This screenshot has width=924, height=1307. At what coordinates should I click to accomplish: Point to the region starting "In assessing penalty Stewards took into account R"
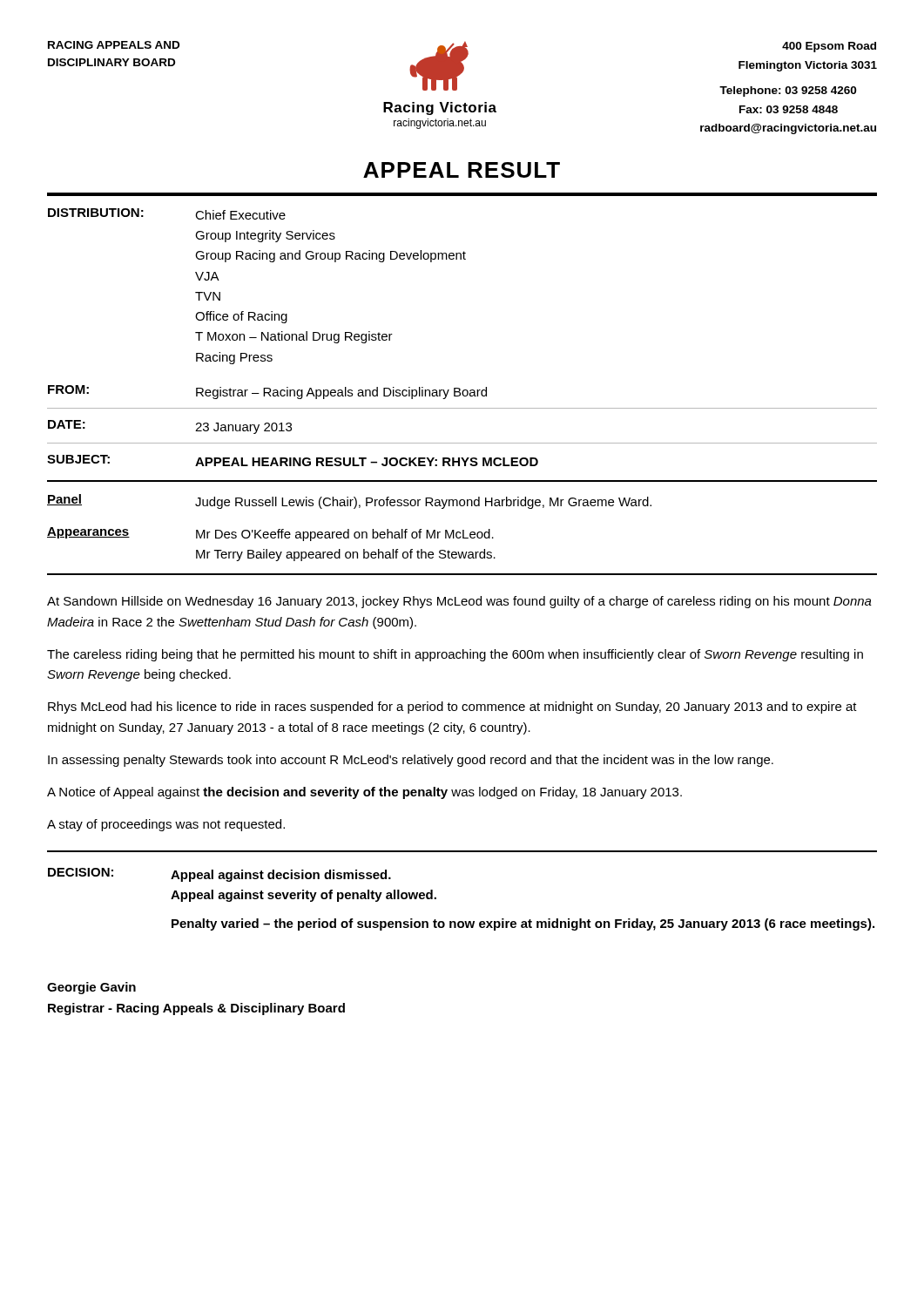pyautogui.click(x=462, y=759)
